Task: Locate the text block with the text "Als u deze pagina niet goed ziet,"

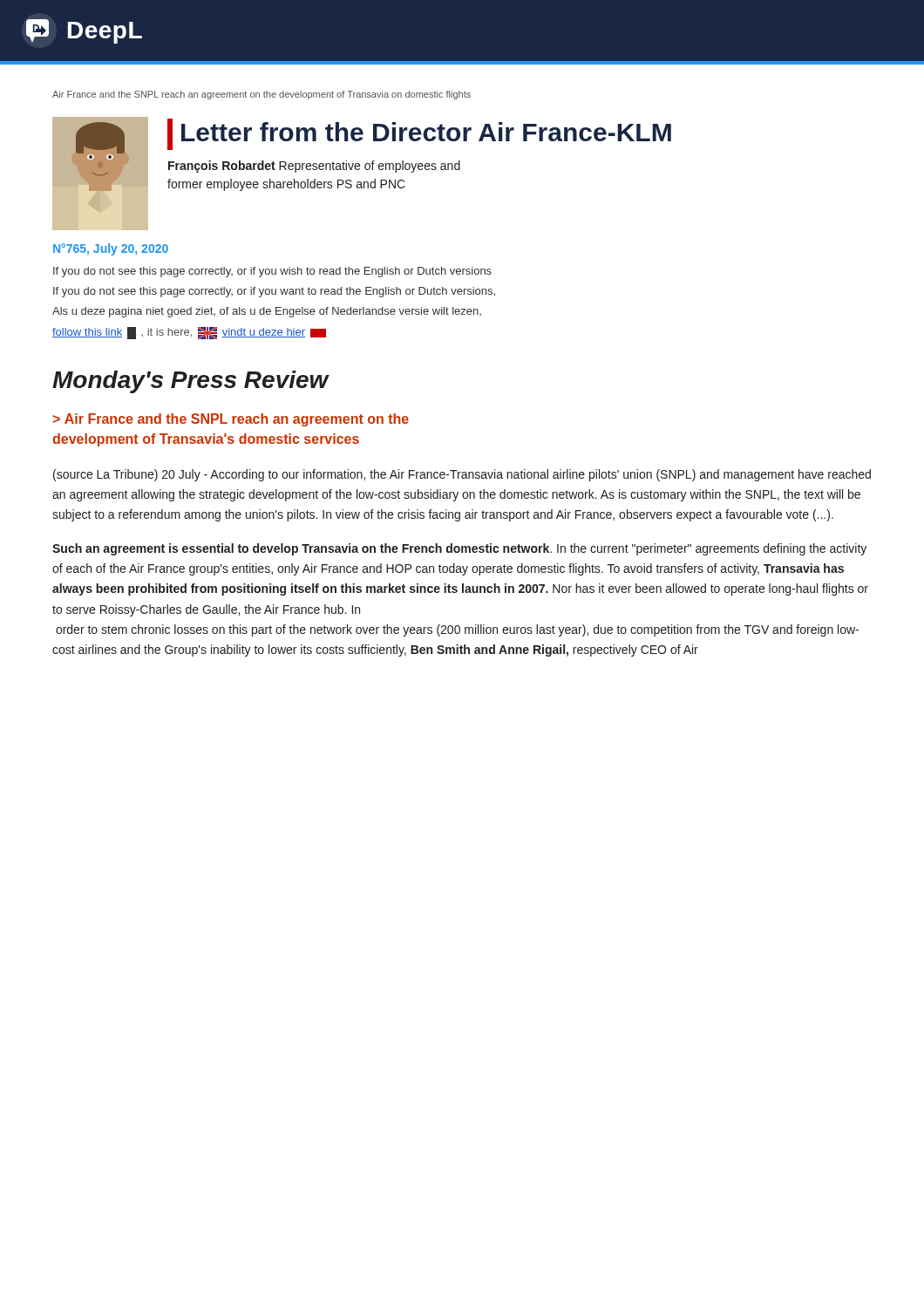Action: pos(267,311)
